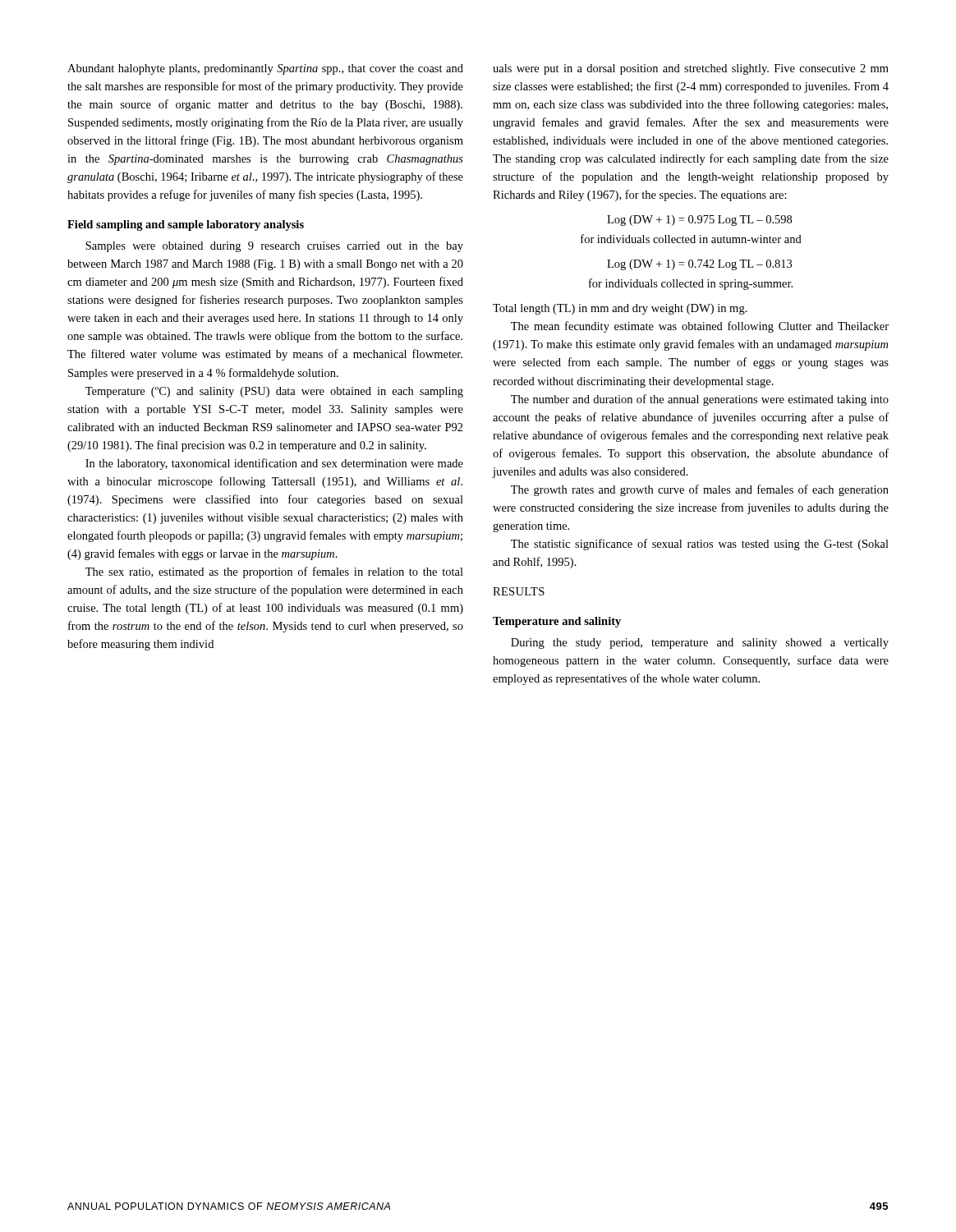Locate the block of text that opens with "In the laboratory, taxonomical"
This screenshot has height=1232, width=956.
coord(265,508)
